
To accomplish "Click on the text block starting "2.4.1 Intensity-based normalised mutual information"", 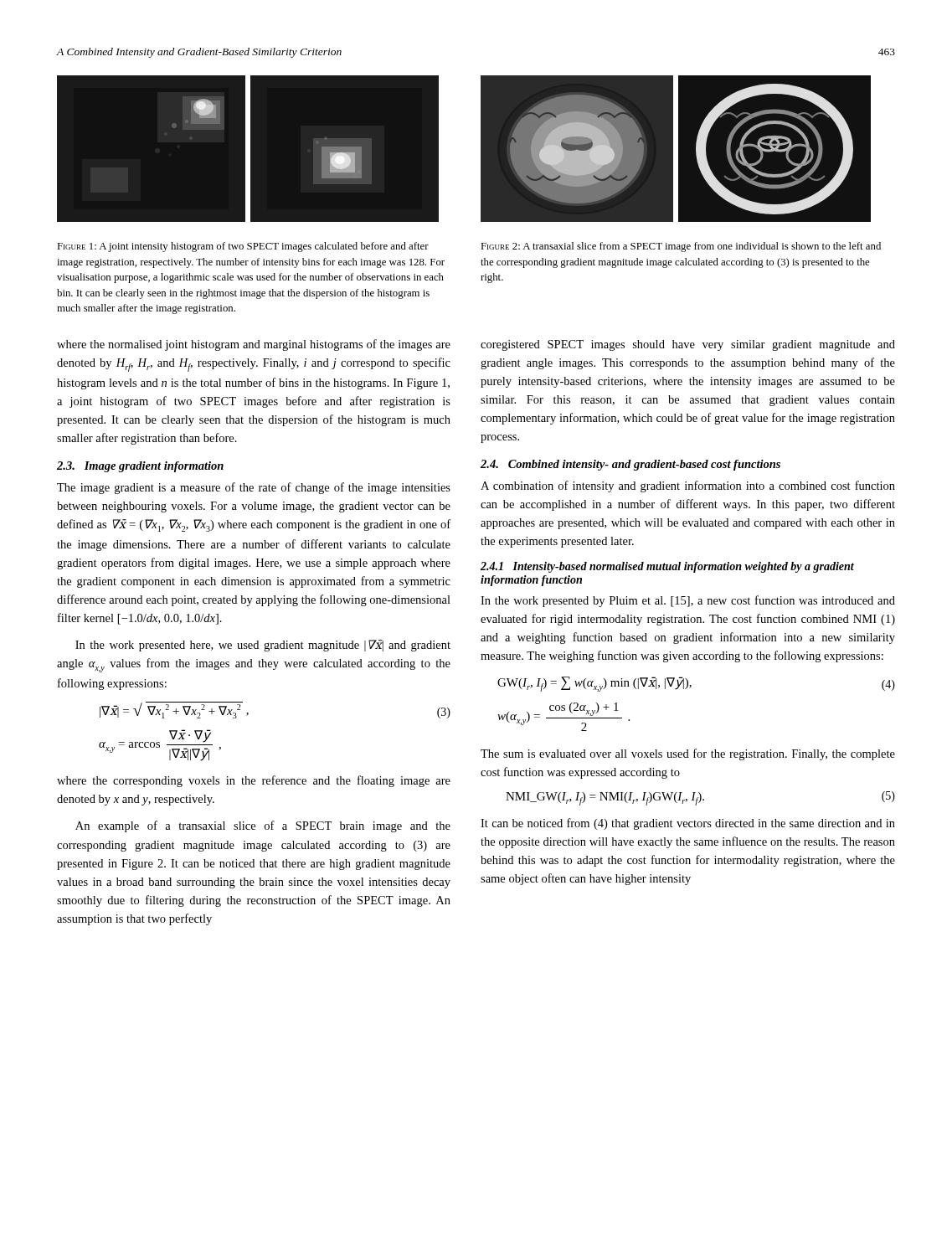I will coord(667,573).
